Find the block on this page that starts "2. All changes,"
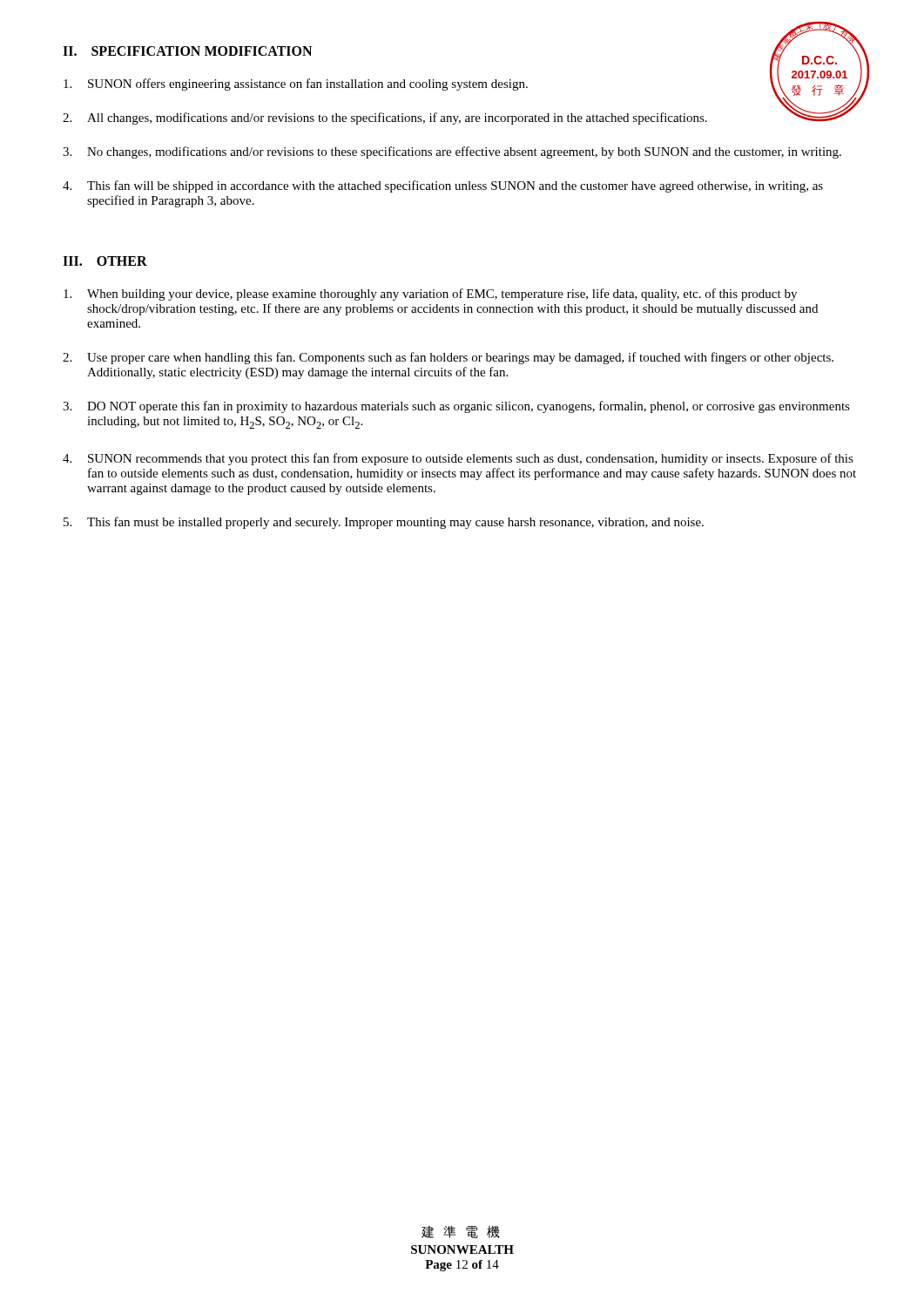 [462, 118]
